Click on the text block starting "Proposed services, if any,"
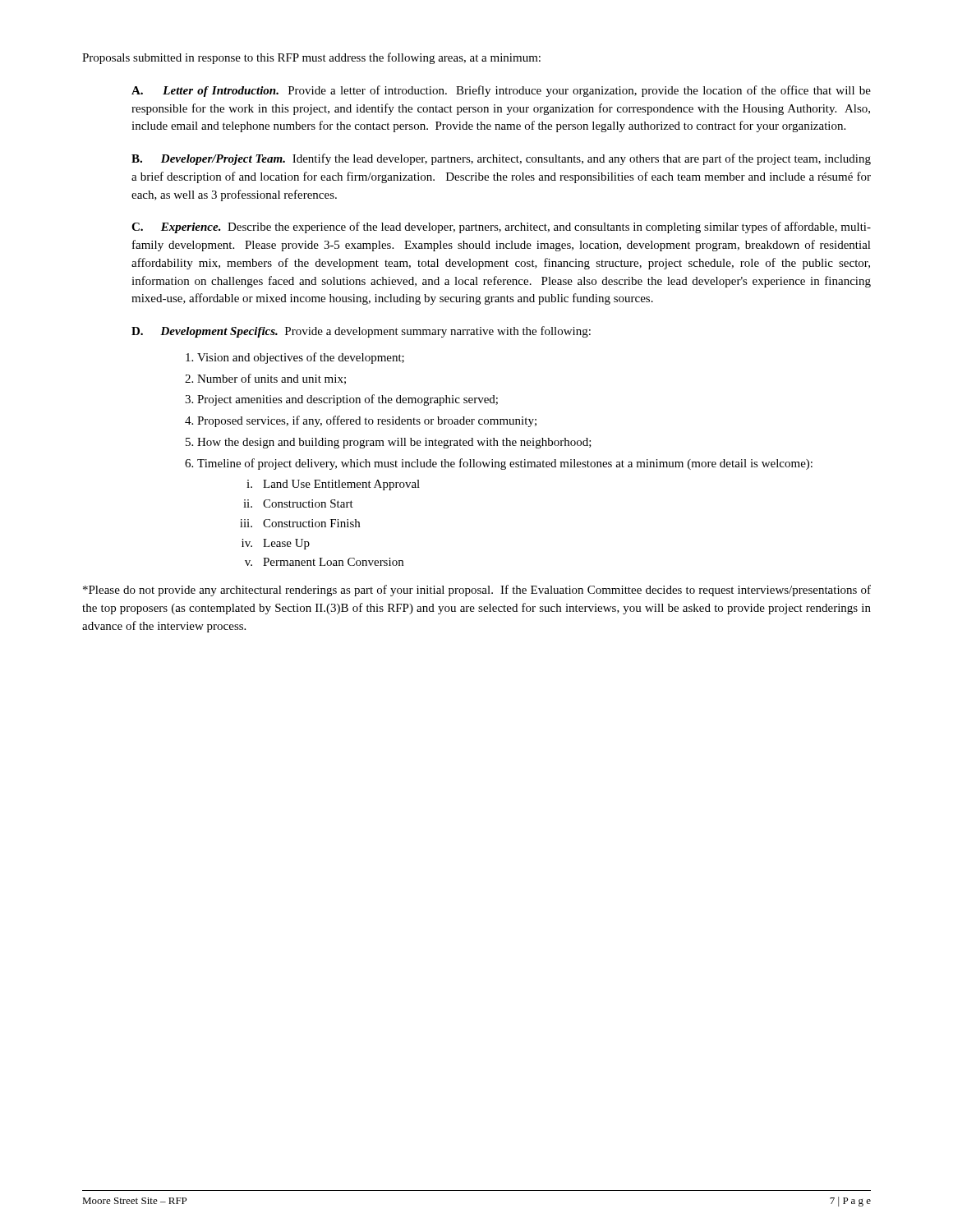Image resolution: width=953 pixels, height=1232 pixels. pos(534,421)
